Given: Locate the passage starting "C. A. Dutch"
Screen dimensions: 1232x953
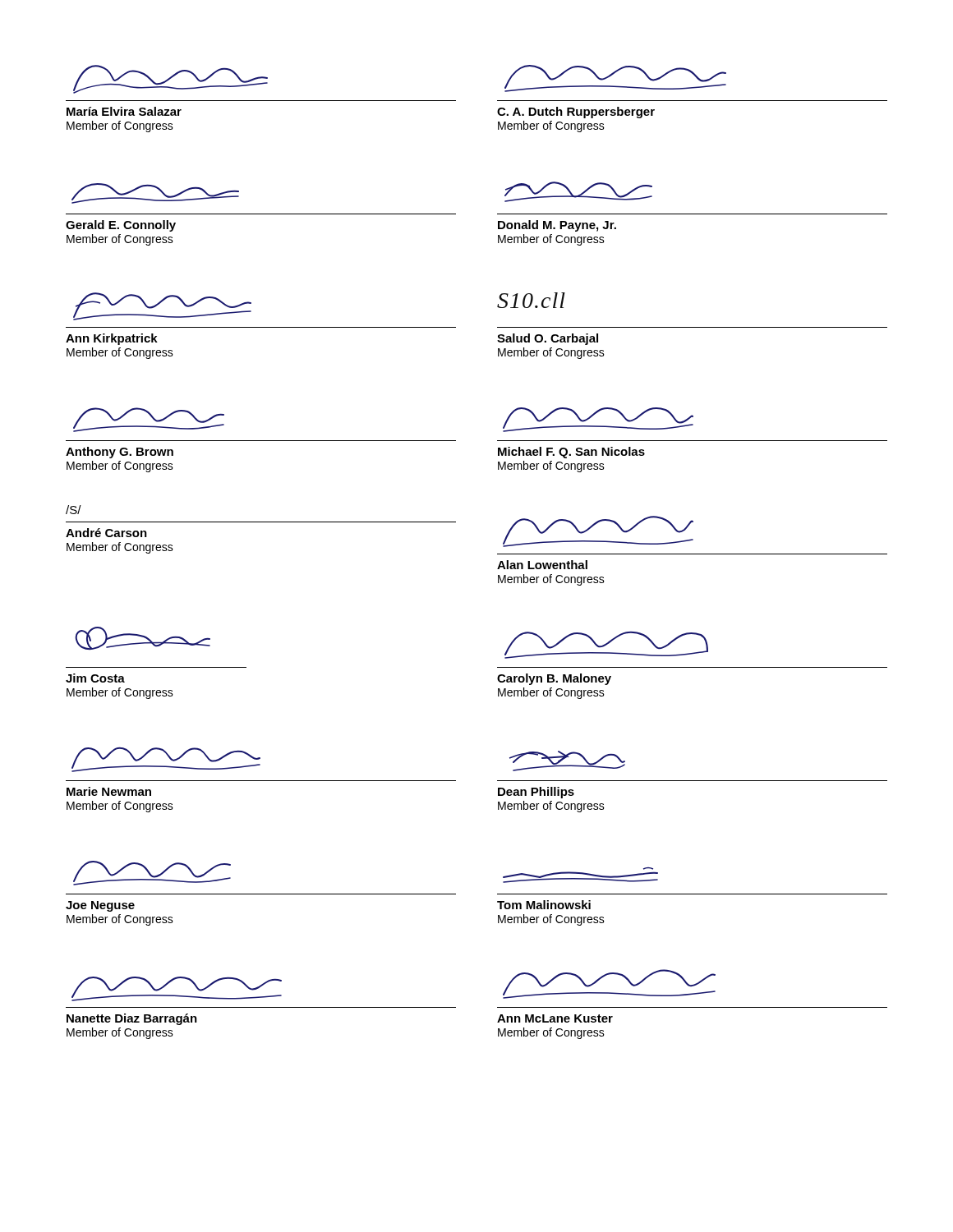Looking at the screenshot, I should pyautogui.click(x=576, y=113).
